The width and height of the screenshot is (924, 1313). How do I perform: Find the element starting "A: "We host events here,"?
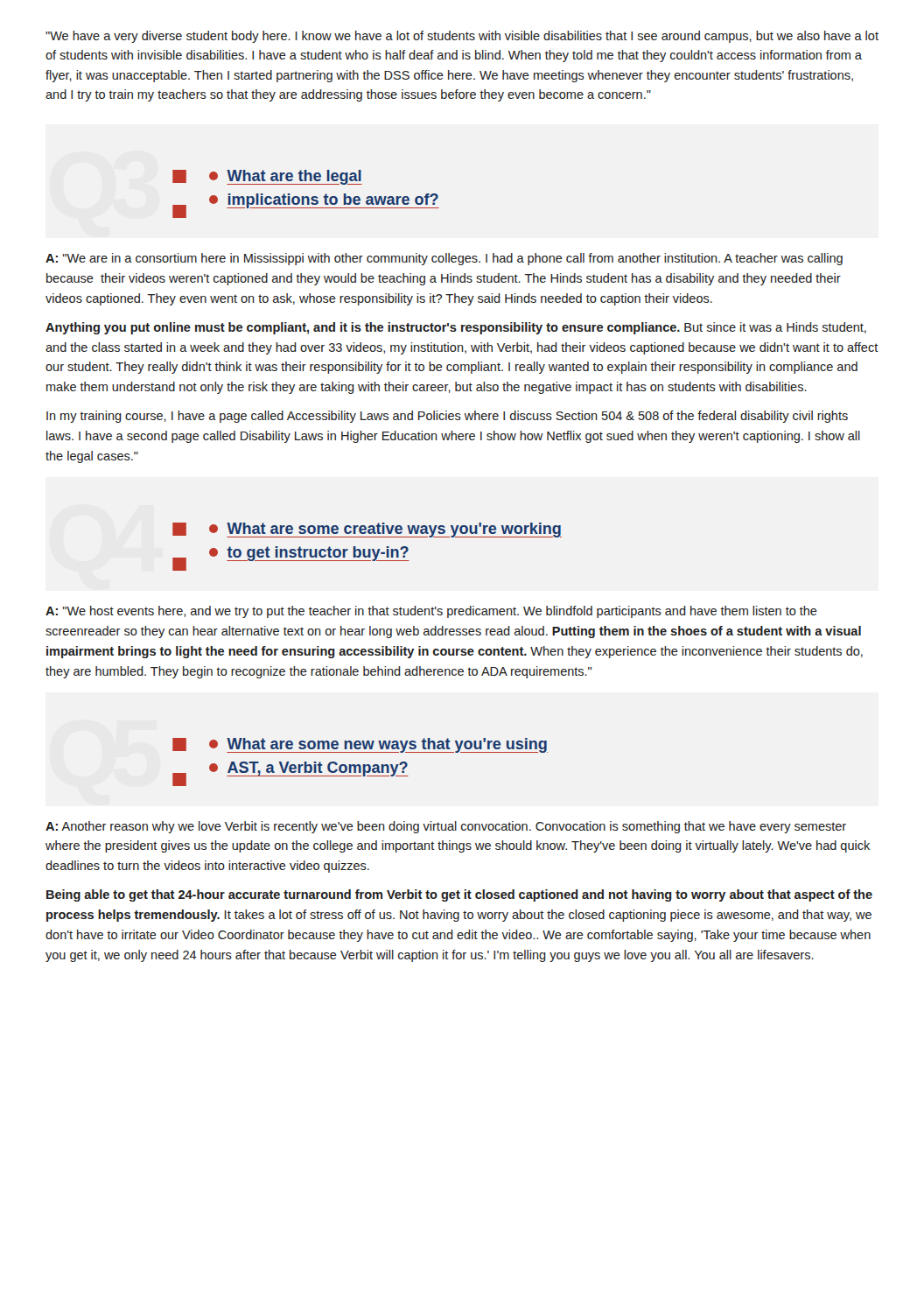462,641
